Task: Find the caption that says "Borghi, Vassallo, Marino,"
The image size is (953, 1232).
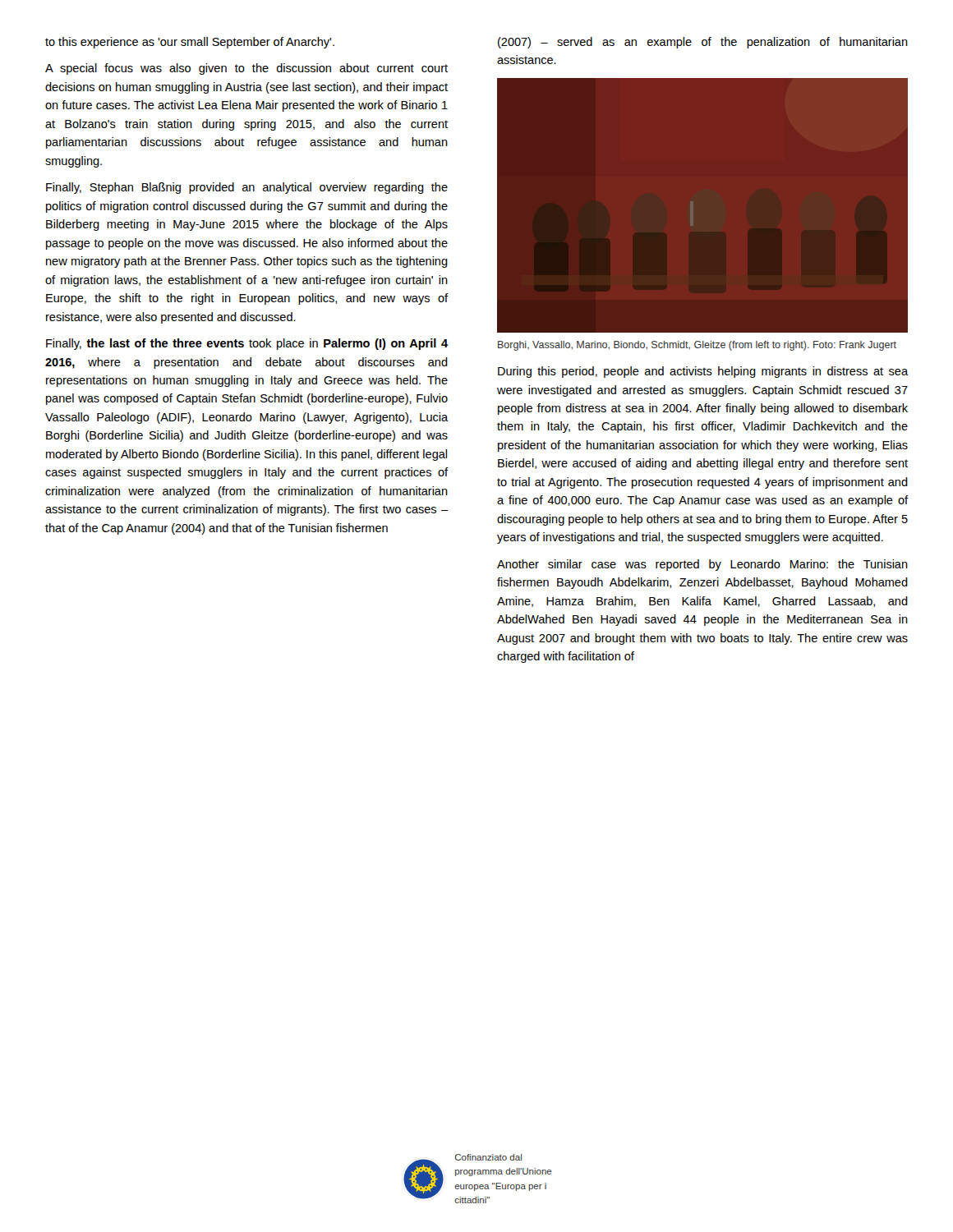Action: pos(697,345)
